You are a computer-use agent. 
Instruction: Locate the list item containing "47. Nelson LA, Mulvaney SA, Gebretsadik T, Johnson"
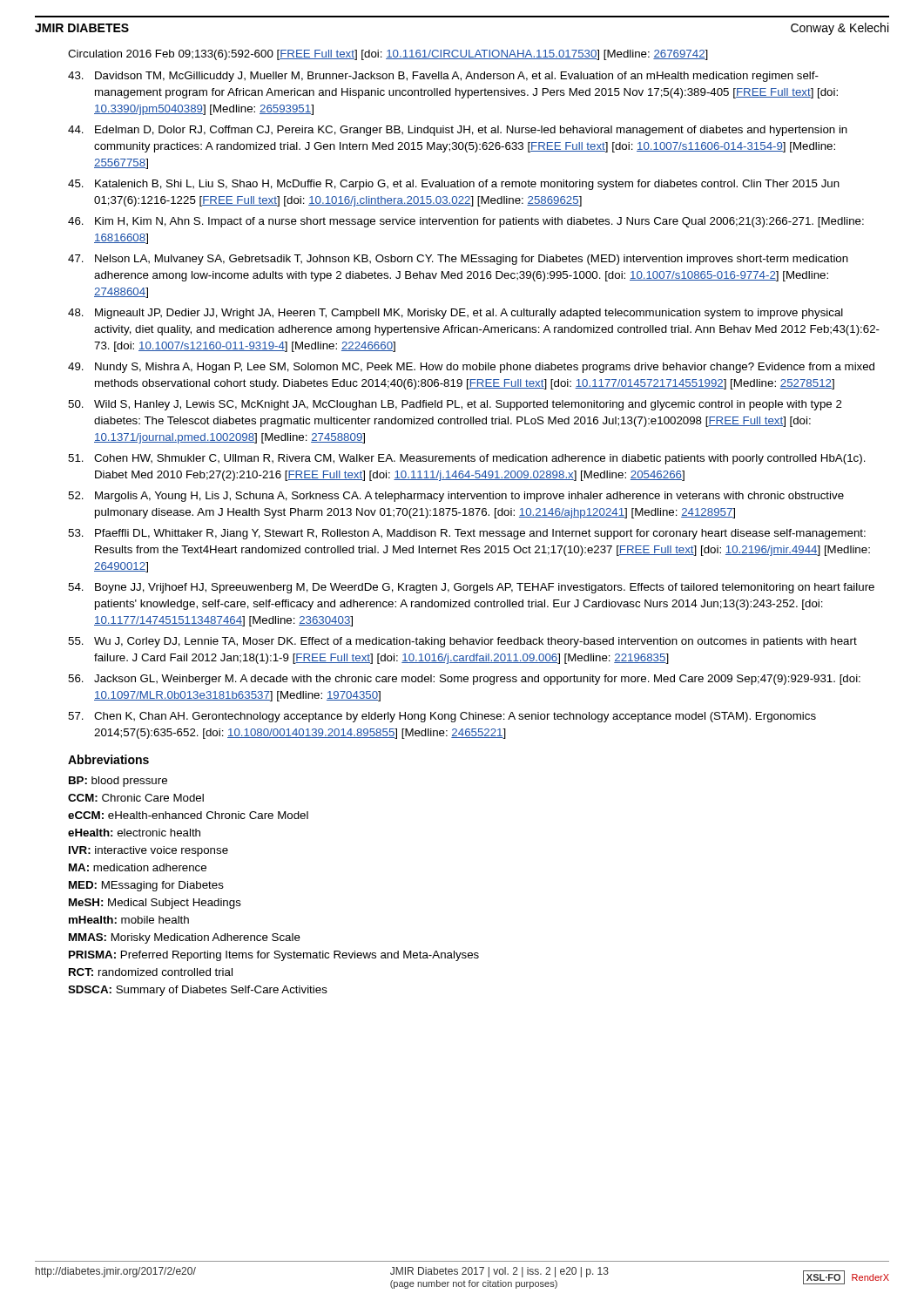tap(474, 275)
